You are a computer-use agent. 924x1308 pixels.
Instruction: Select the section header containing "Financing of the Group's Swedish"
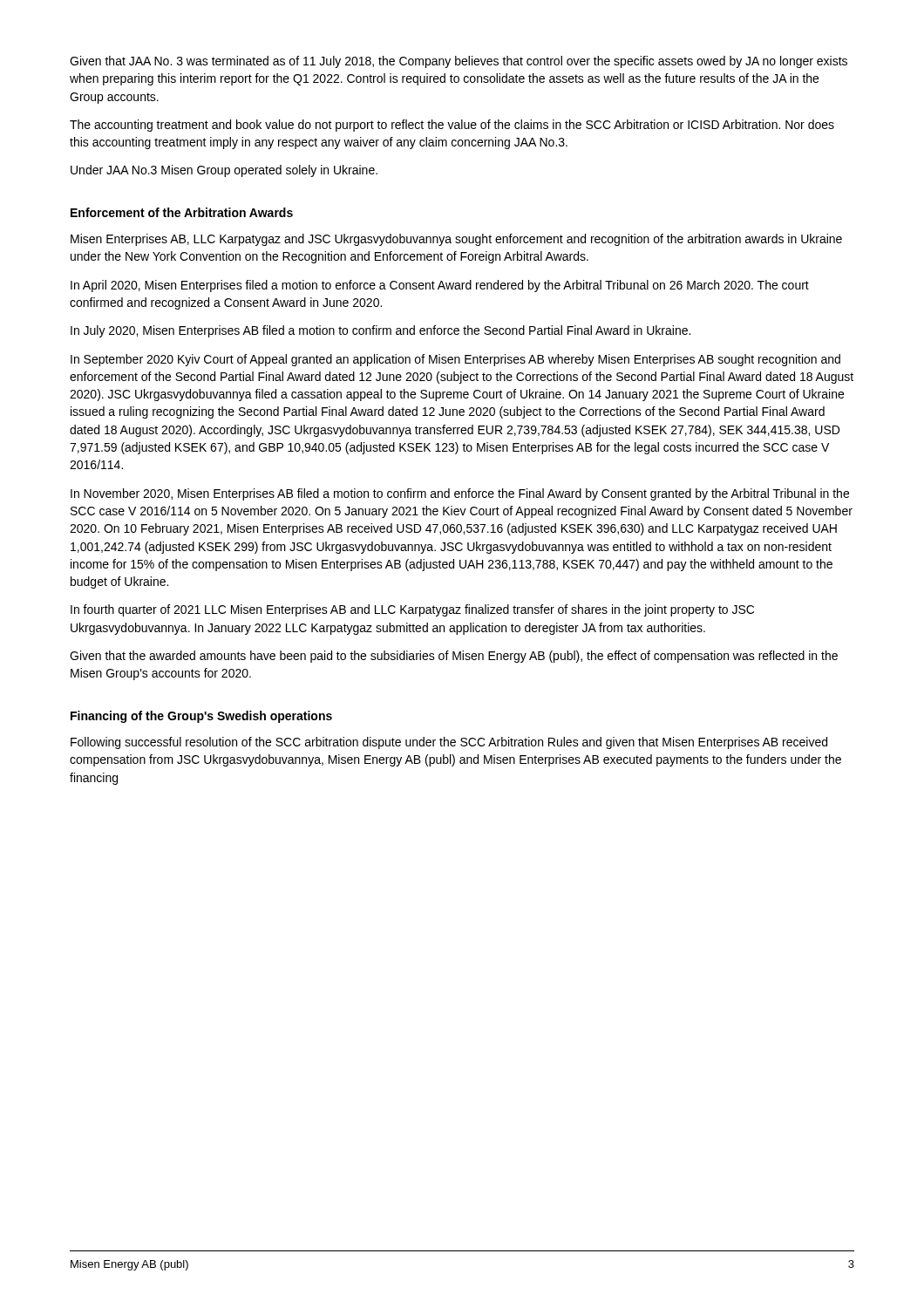coord(201,716)
